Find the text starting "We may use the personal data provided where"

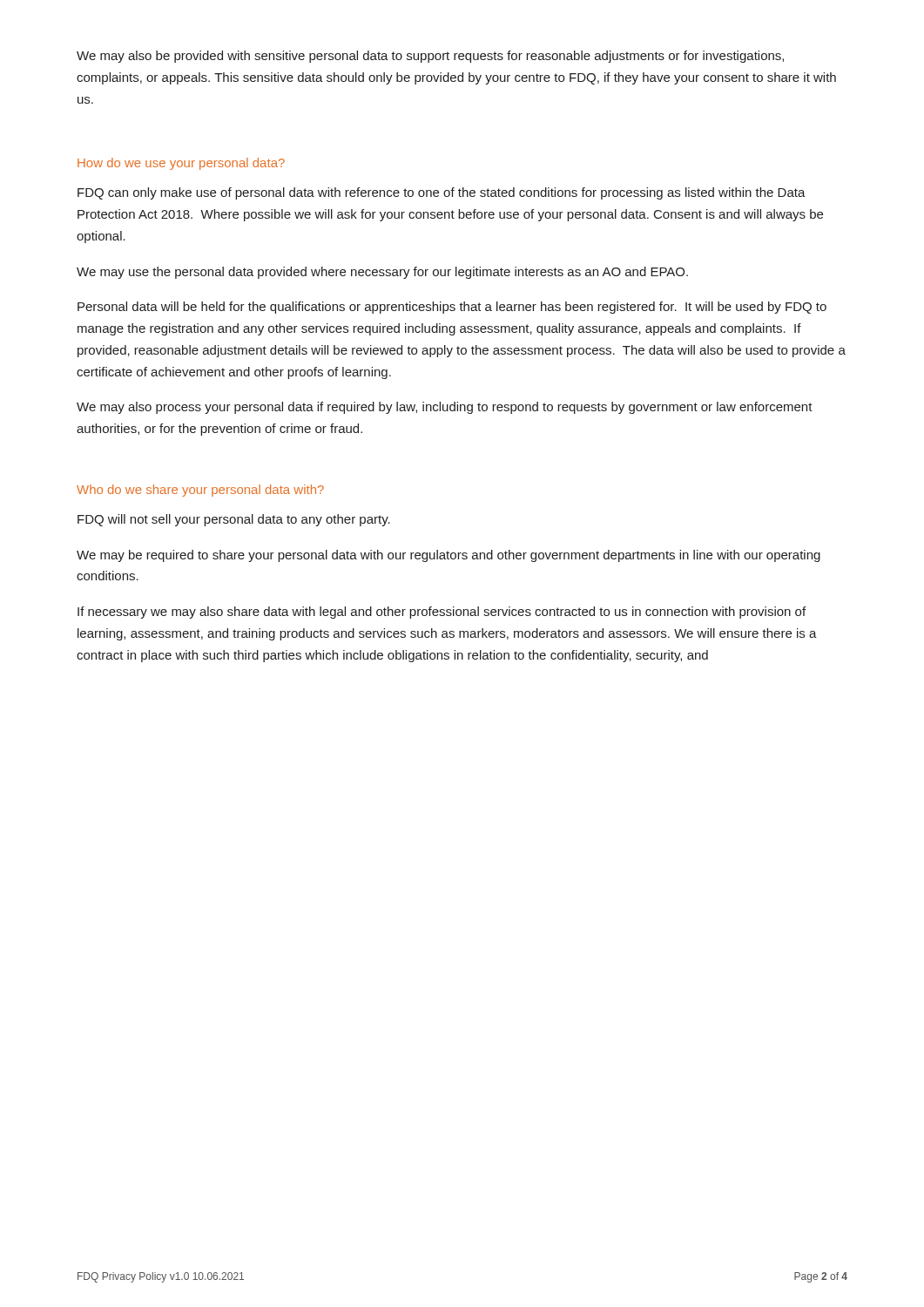coord(383,271)
